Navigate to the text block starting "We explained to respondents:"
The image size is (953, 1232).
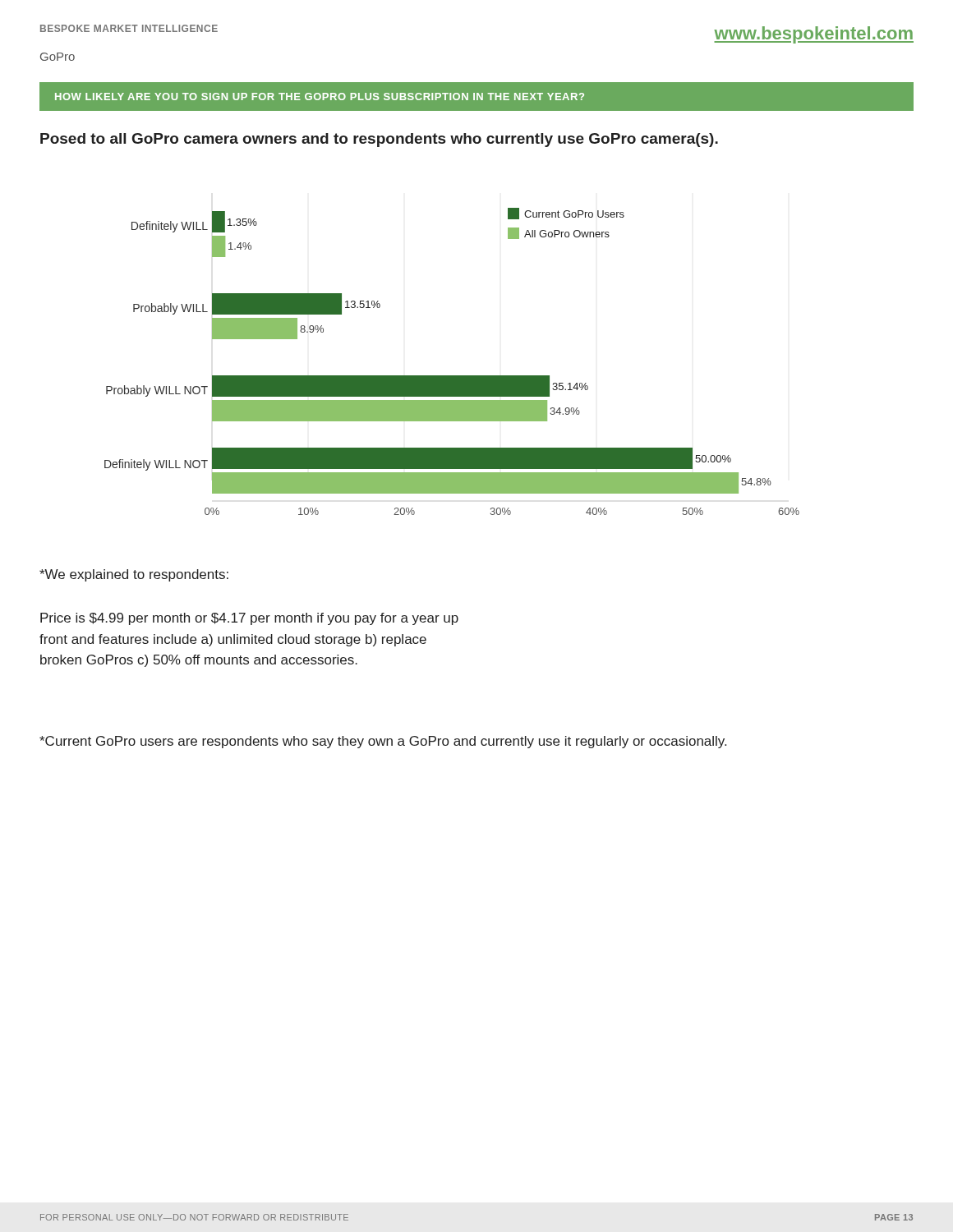click(x=134, y=575)
